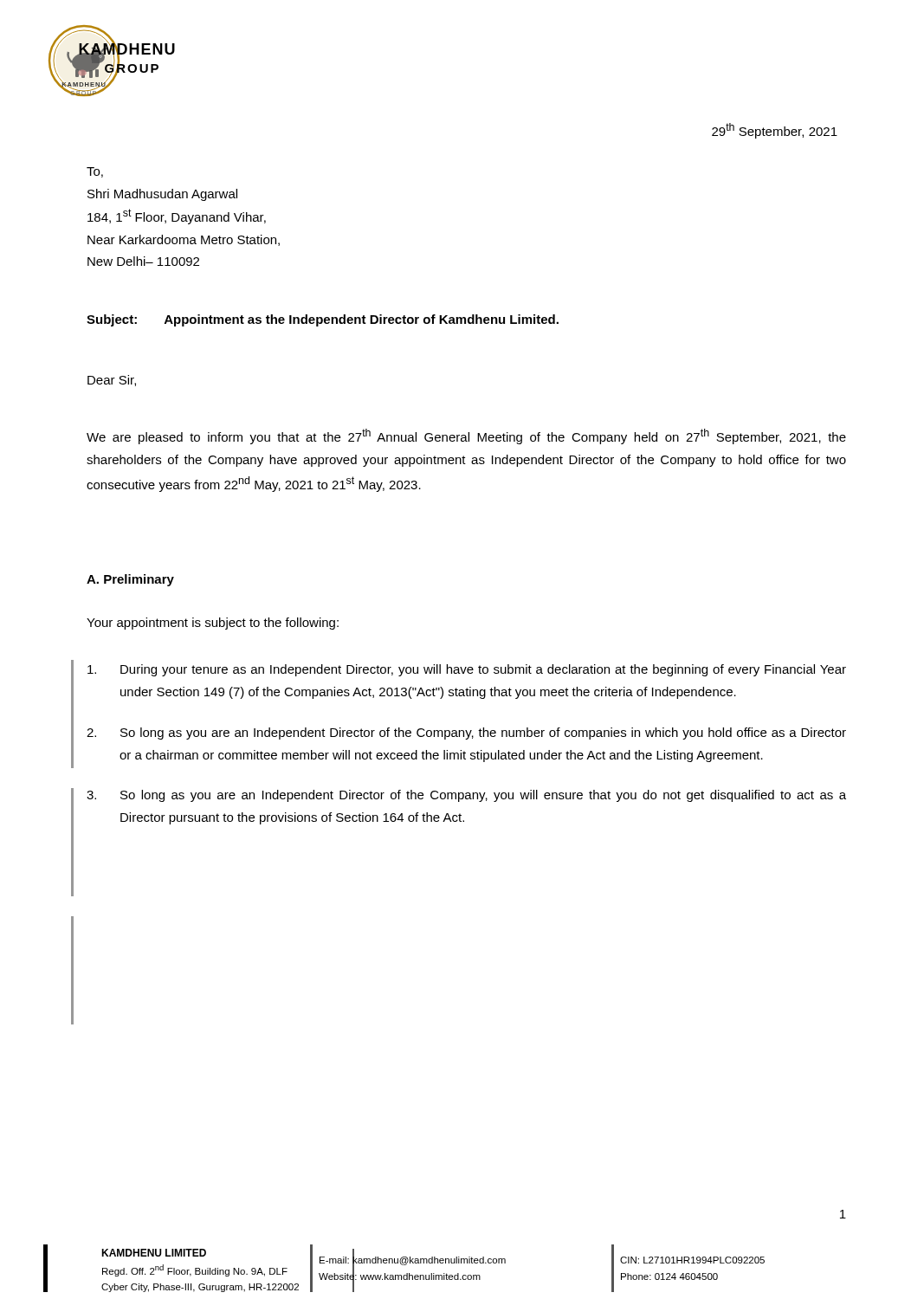This screenshot has width=924, height=1299.
Task: Point to "Dear Sir,"
Action: click(112, 380)
